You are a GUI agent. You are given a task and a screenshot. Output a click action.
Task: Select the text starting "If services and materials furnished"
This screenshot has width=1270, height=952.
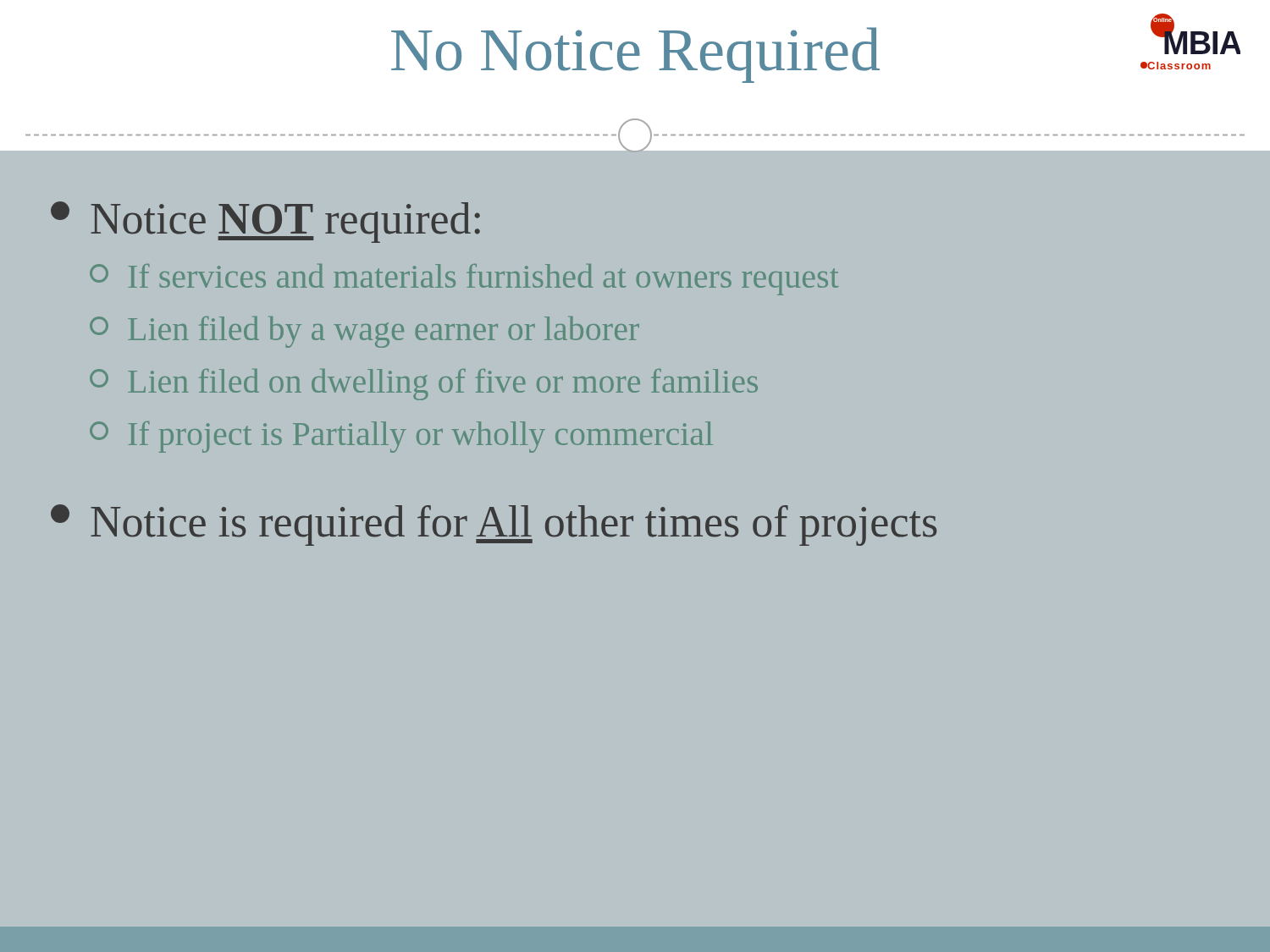(464, 277)
